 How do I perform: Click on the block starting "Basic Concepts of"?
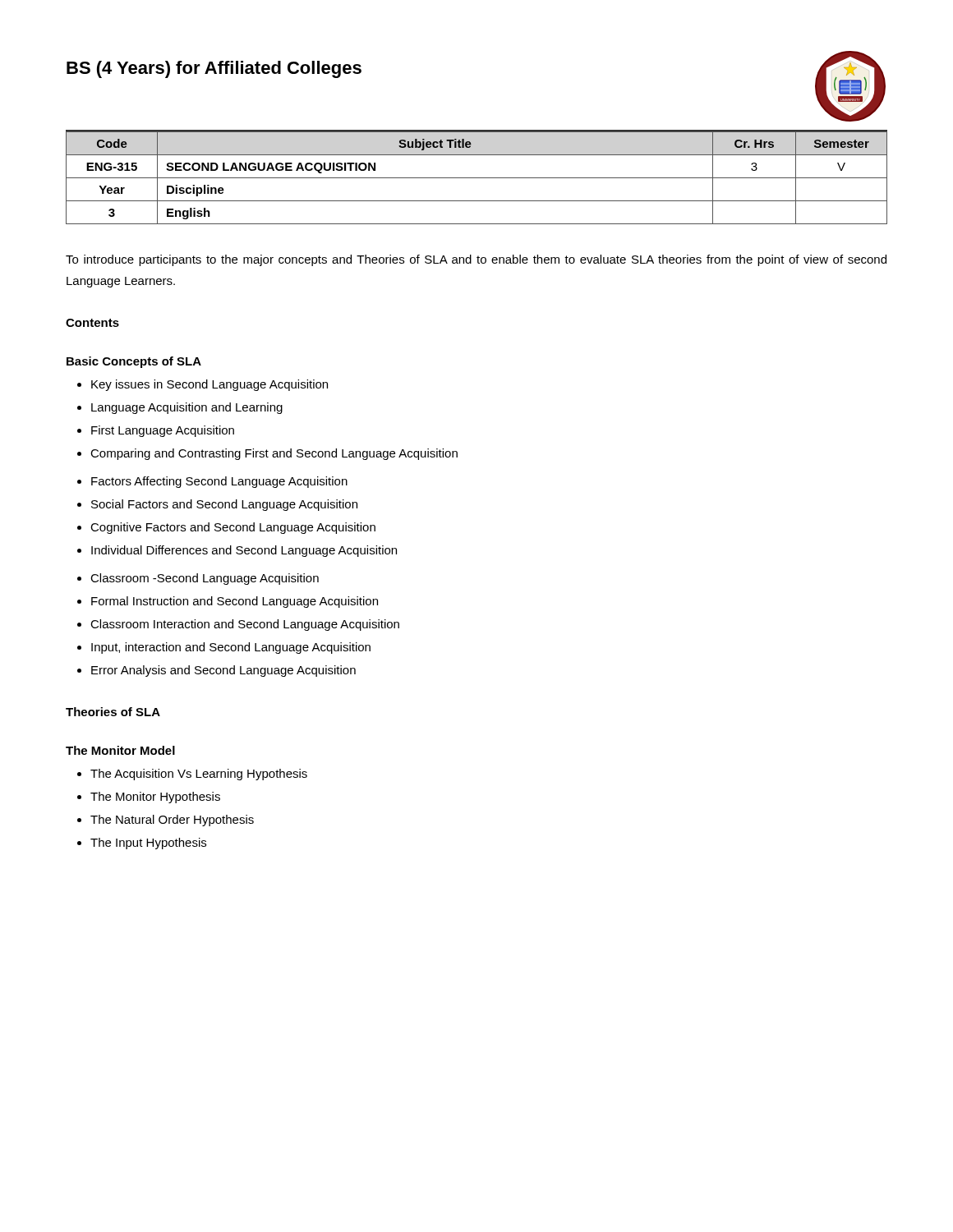click(x=134, y=361)
